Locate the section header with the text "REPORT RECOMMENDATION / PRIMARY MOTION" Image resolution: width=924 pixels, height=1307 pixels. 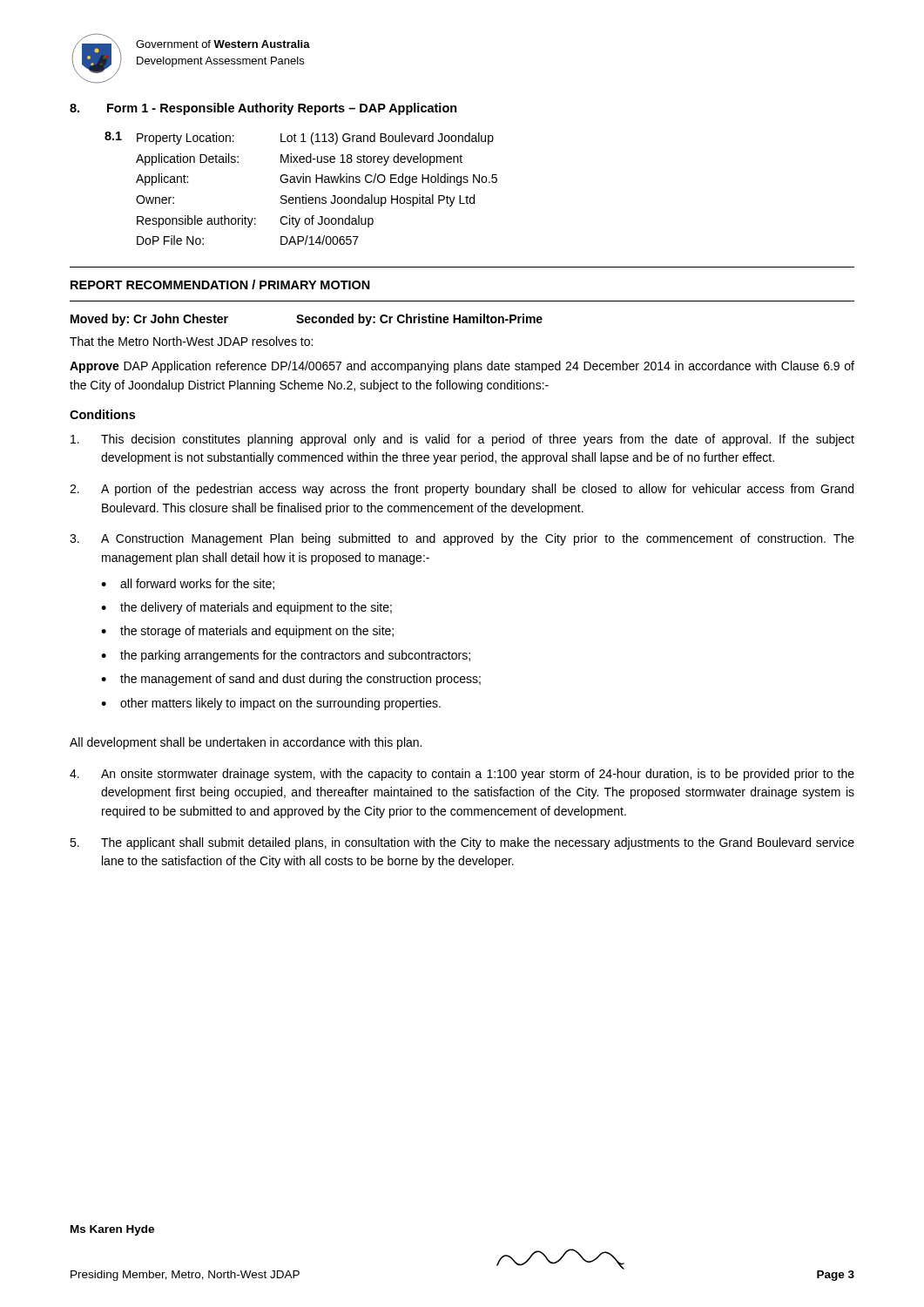coord(220,285)
